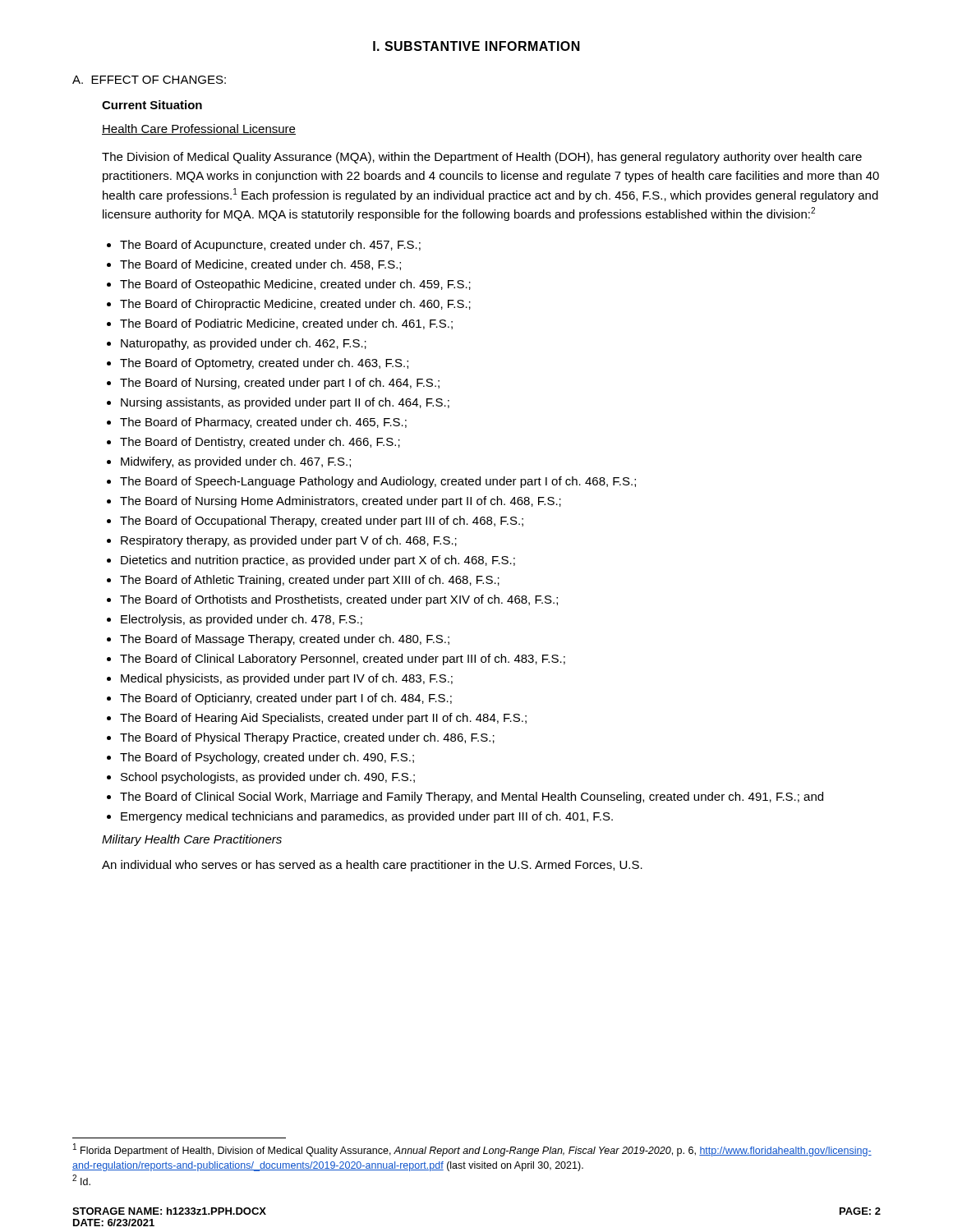The width and height of the screenshot is (953, 1232).
Task: Select the list item containing "Nursing assistants, as provided under part"
Action: [285, 402]
